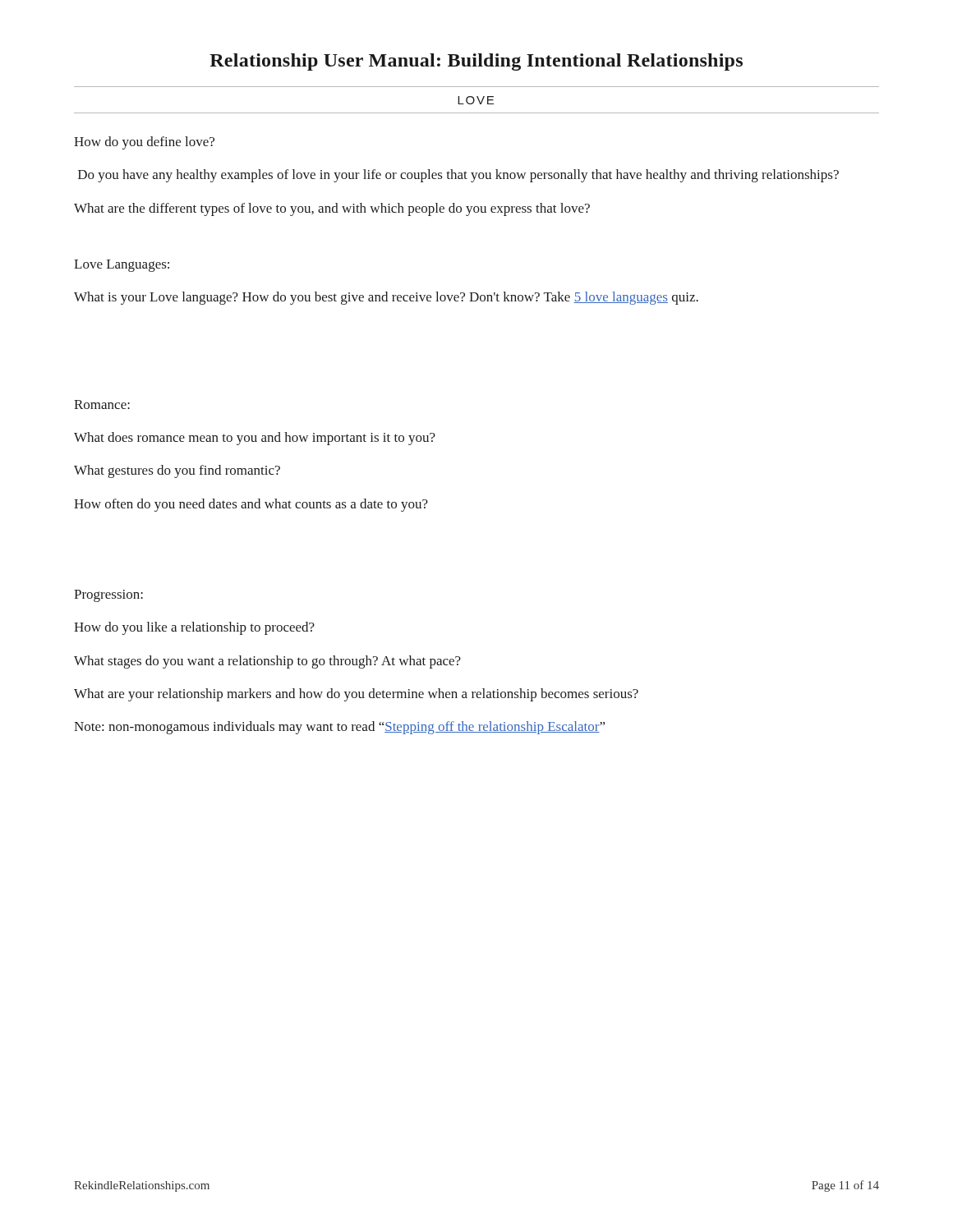Select the text block starting "What does romance mean to you and"

pos(255,437)
